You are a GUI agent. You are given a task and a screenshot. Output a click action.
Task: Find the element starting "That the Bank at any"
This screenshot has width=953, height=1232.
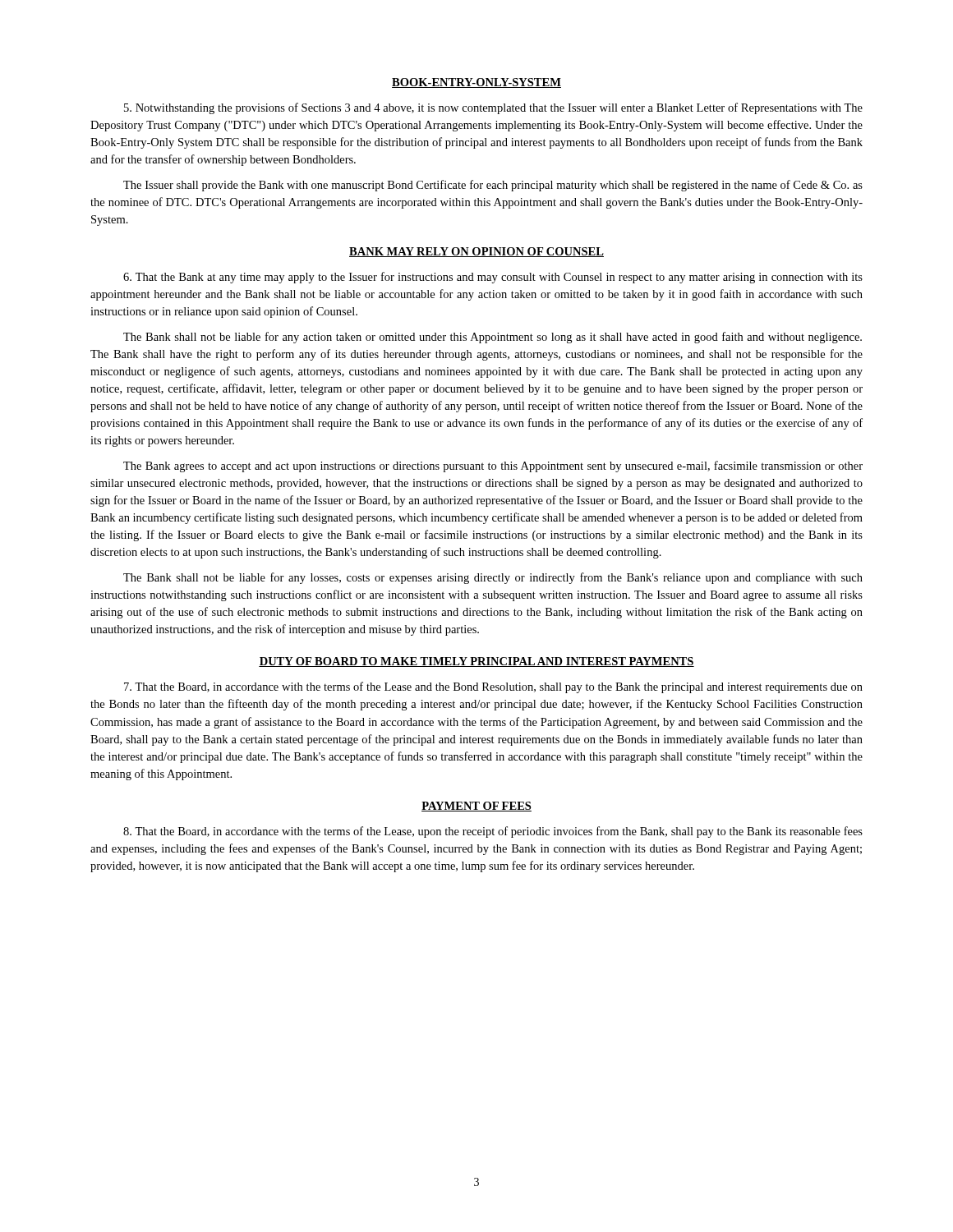tap(476, 294)
